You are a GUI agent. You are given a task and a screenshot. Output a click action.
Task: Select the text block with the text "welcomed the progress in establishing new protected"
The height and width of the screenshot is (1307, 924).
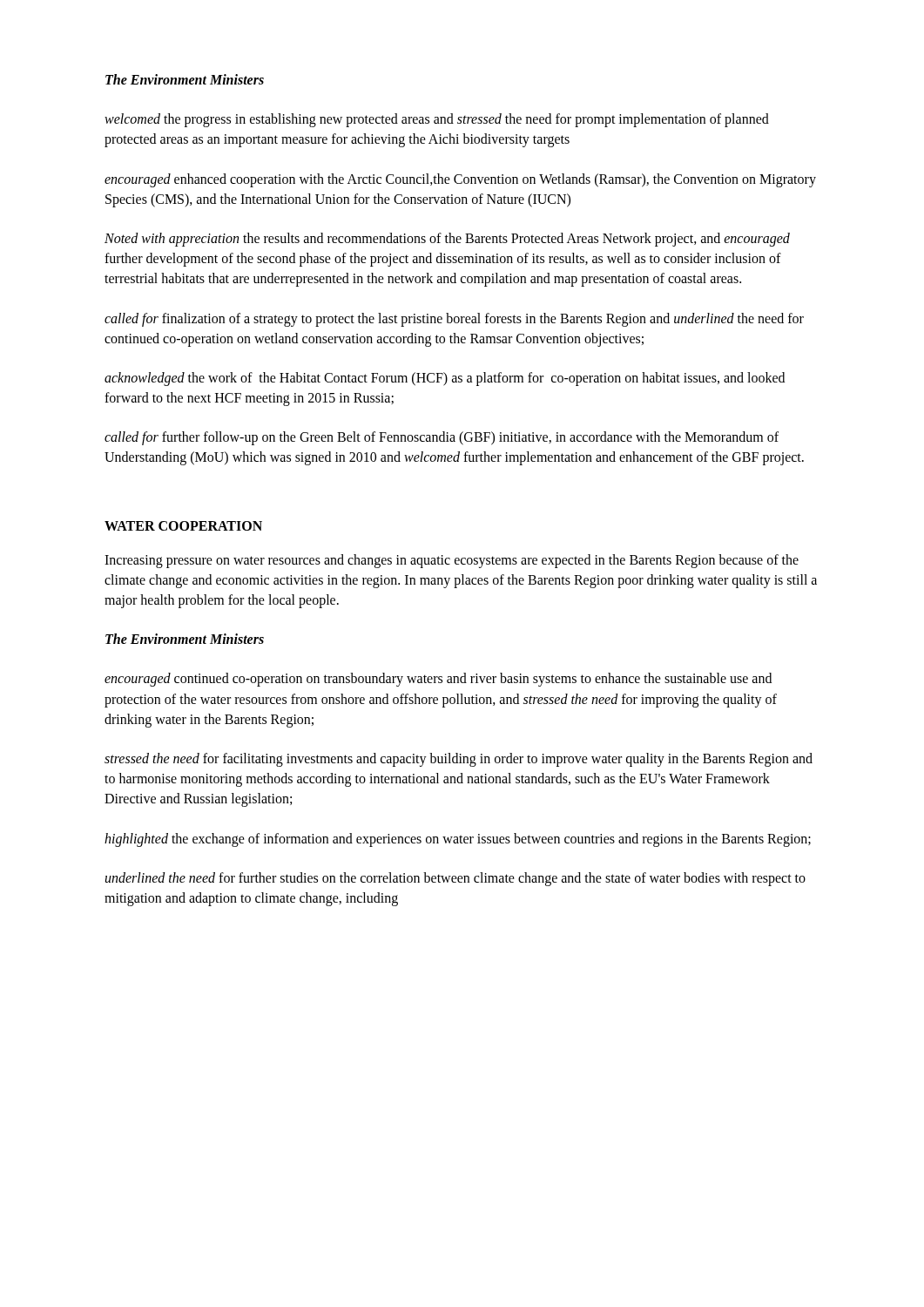coord(462,129)
